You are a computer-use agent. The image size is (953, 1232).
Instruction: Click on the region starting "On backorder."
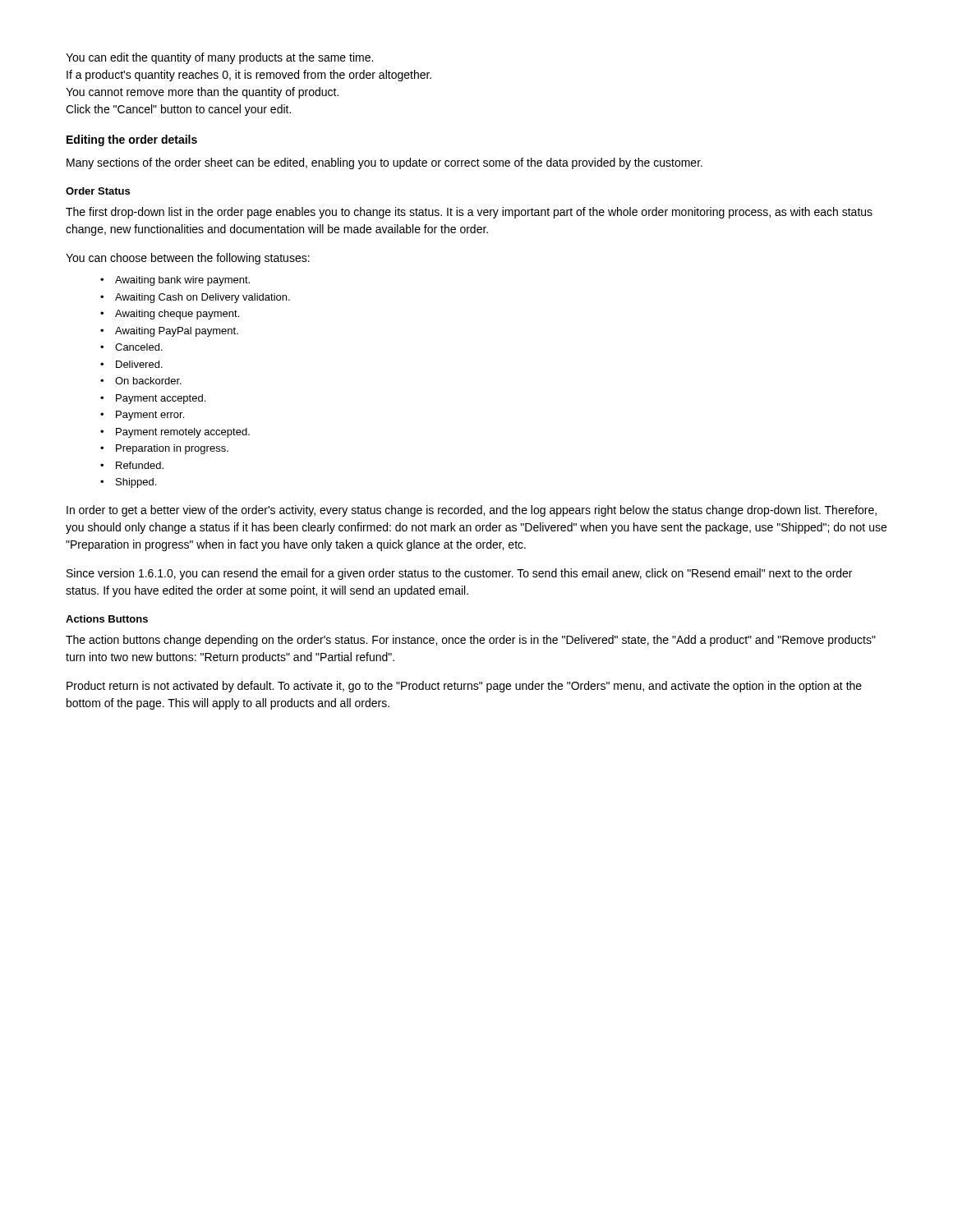[149, 381]
